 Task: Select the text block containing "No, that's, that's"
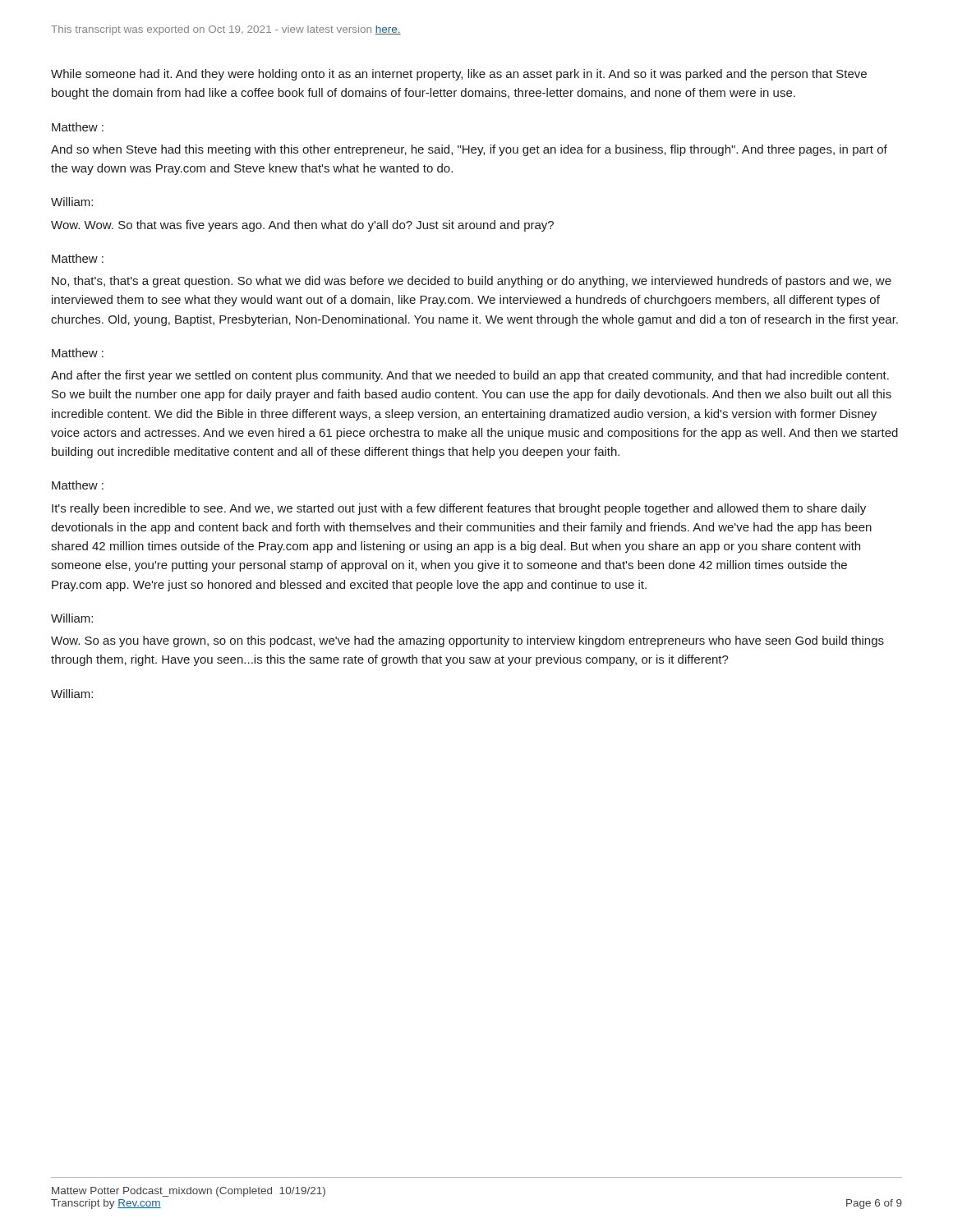click(x=475, y=300)
